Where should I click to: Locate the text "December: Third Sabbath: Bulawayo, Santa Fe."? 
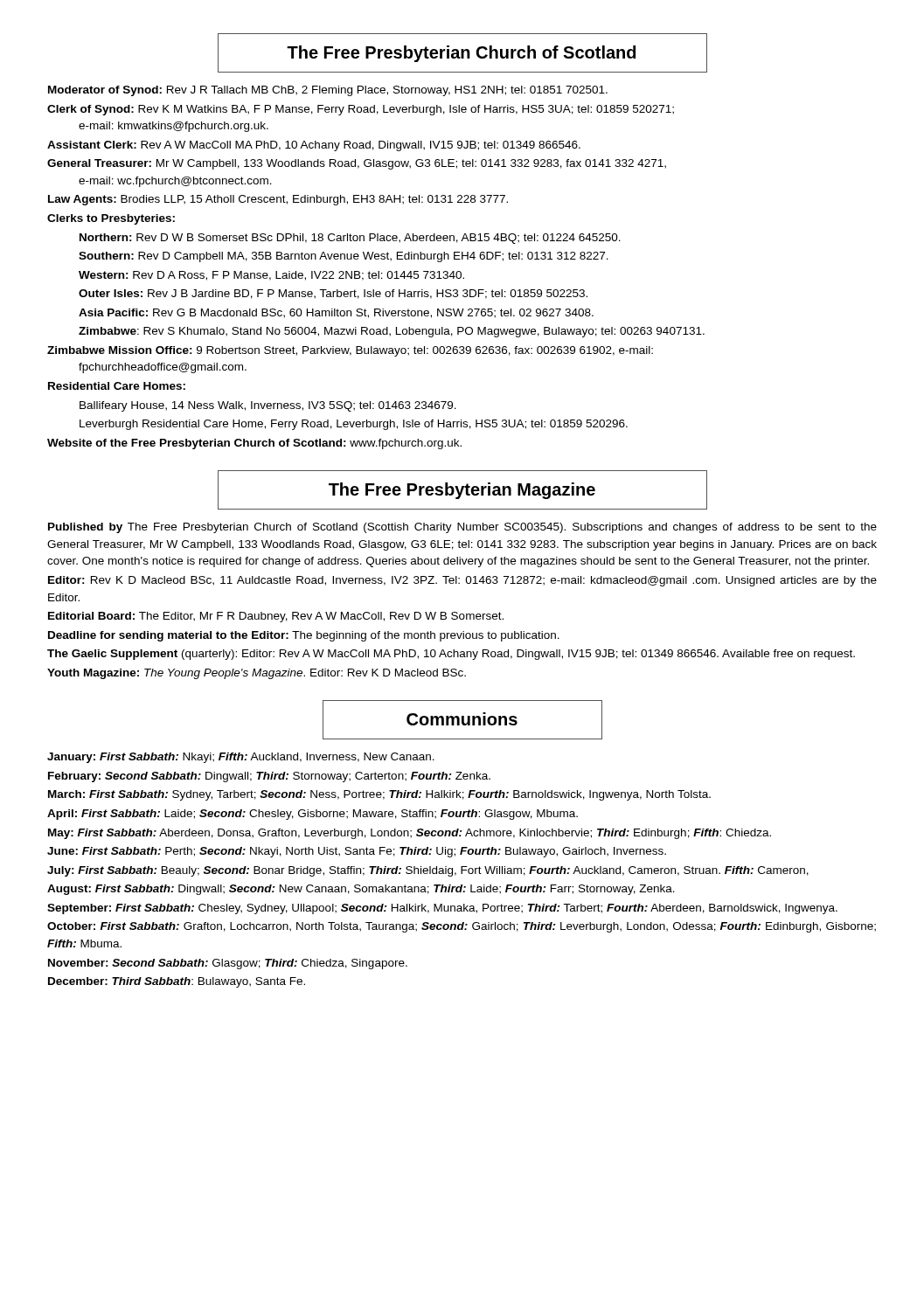pos(177,982)
